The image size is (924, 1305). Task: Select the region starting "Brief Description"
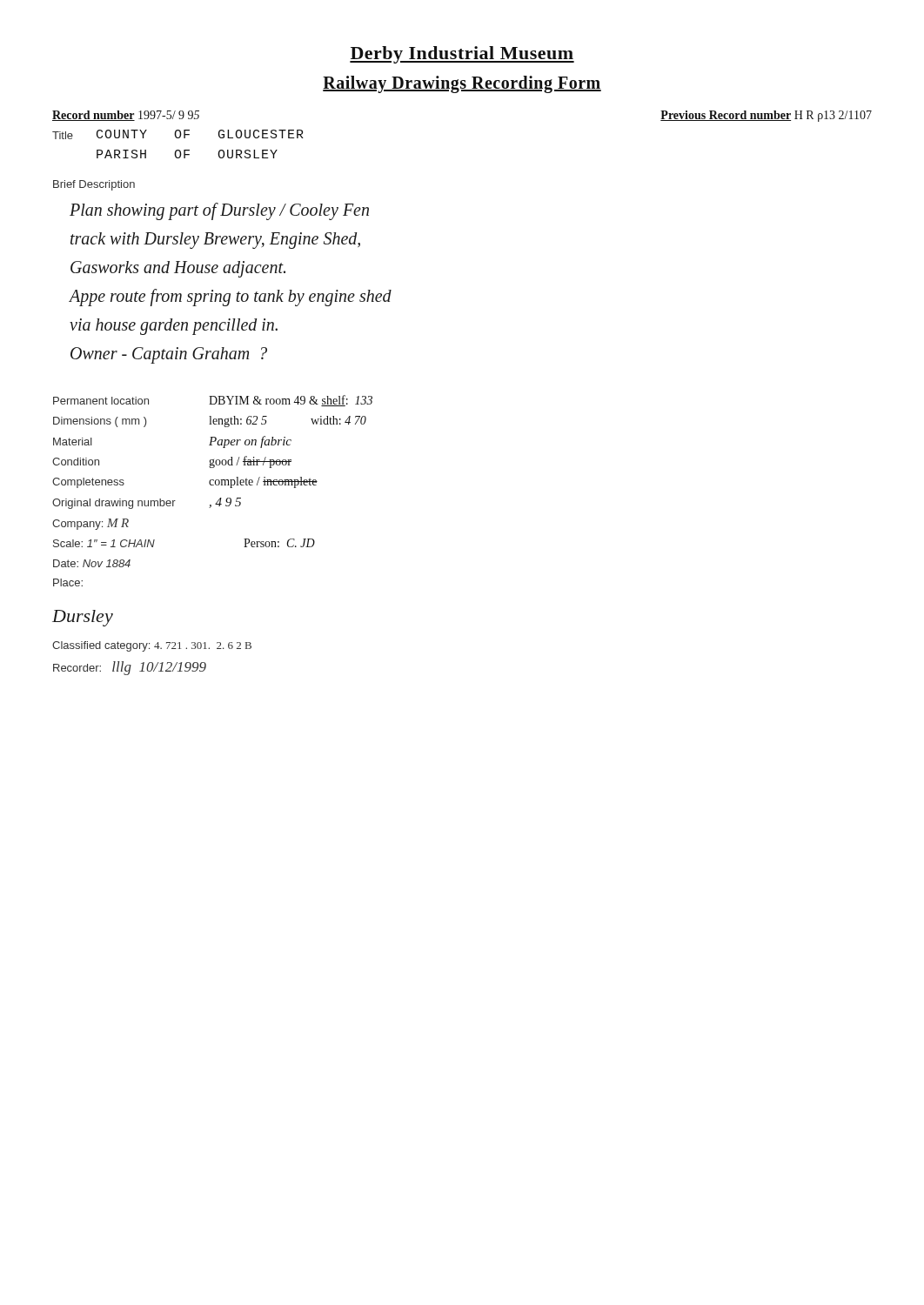point(94,184)
